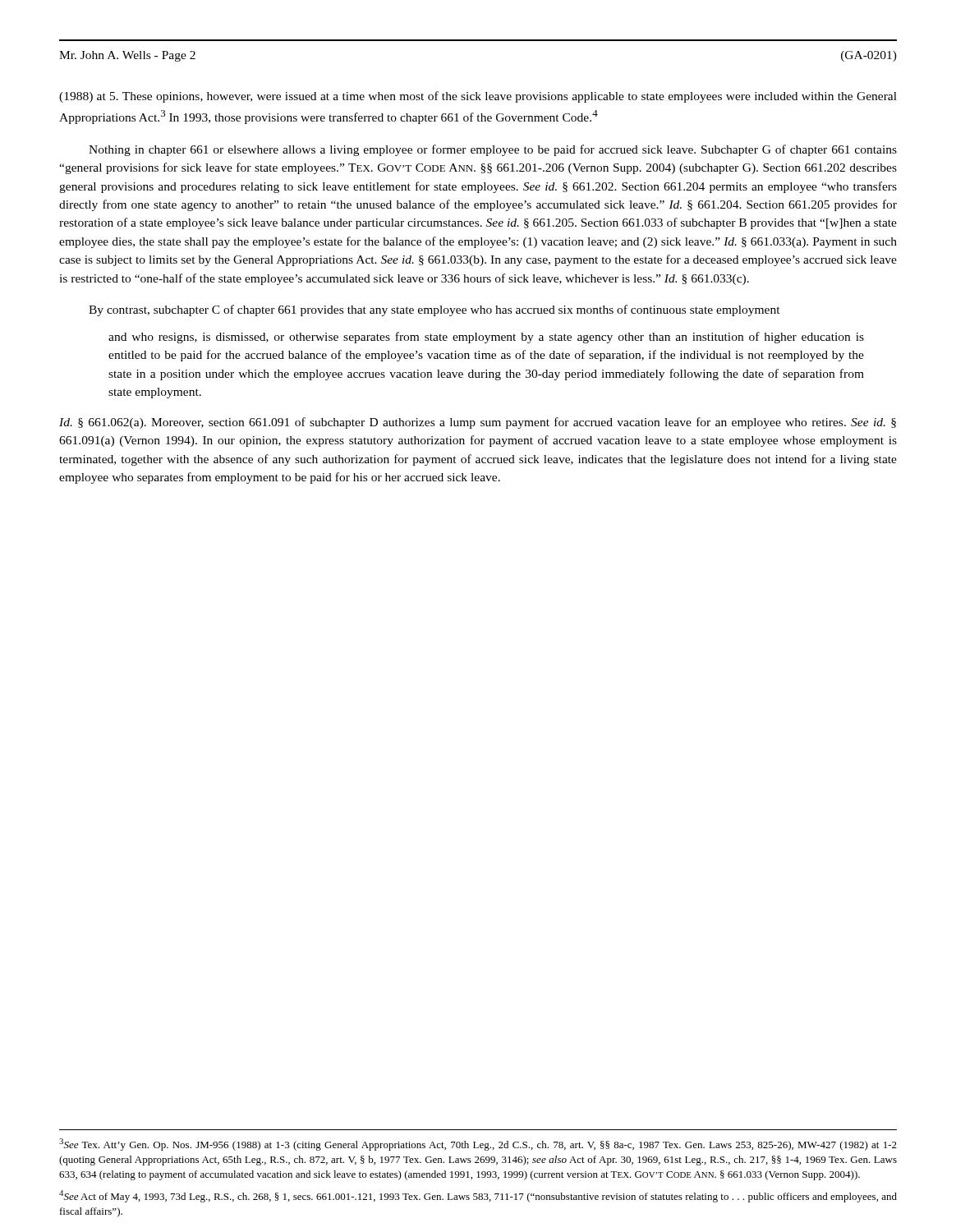Find the text starting "Id. § 661.062(a). Moreover,"
Screen dimensions: 1232x956
(x=478, y=449)
